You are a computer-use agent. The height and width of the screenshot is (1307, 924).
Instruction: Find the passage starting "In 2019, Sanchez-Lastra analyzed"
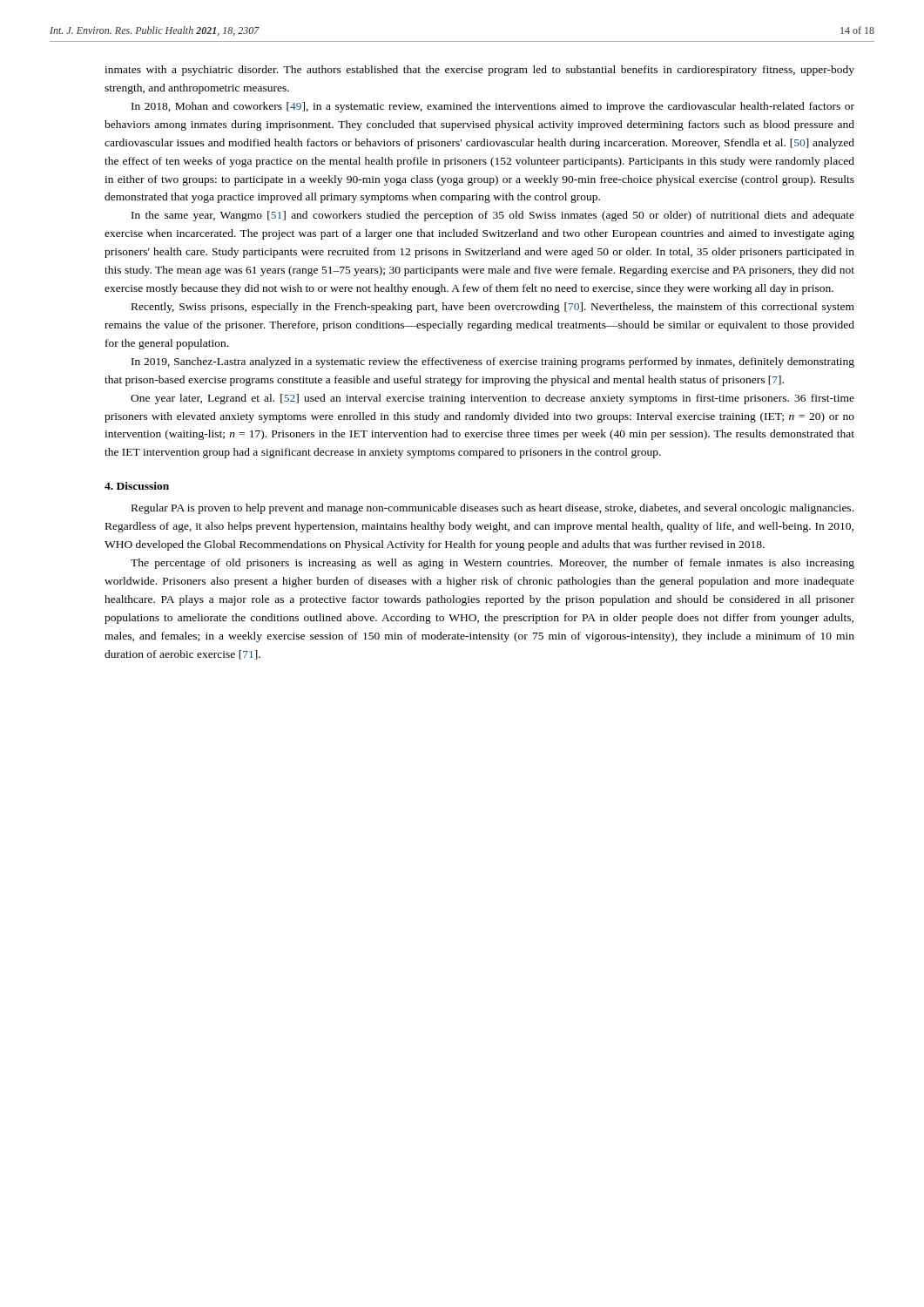tap(479, 371)
